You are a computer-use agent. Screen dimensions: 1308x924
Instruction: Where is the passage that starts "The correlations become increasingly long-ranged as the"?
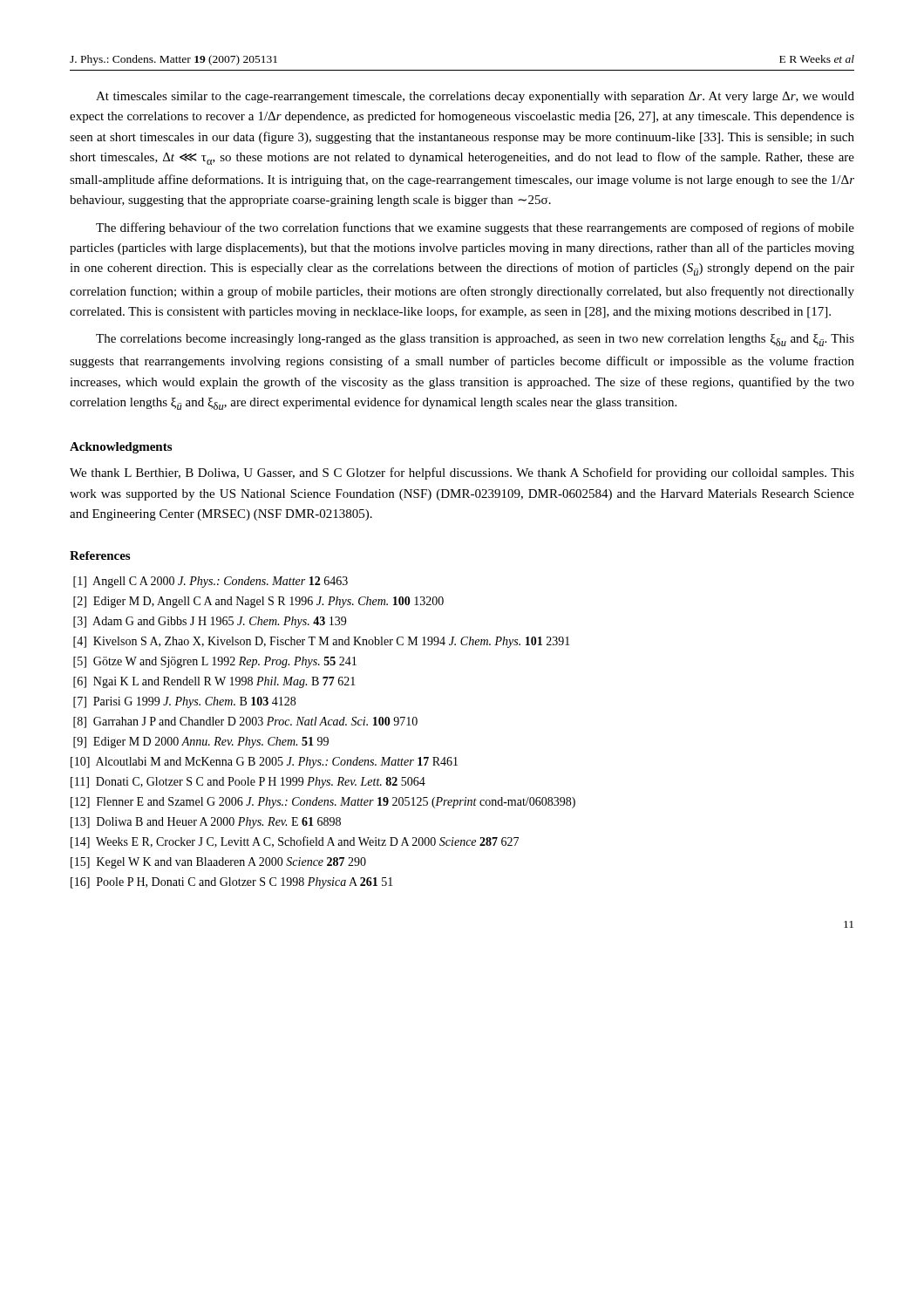(x=462, y=372)
